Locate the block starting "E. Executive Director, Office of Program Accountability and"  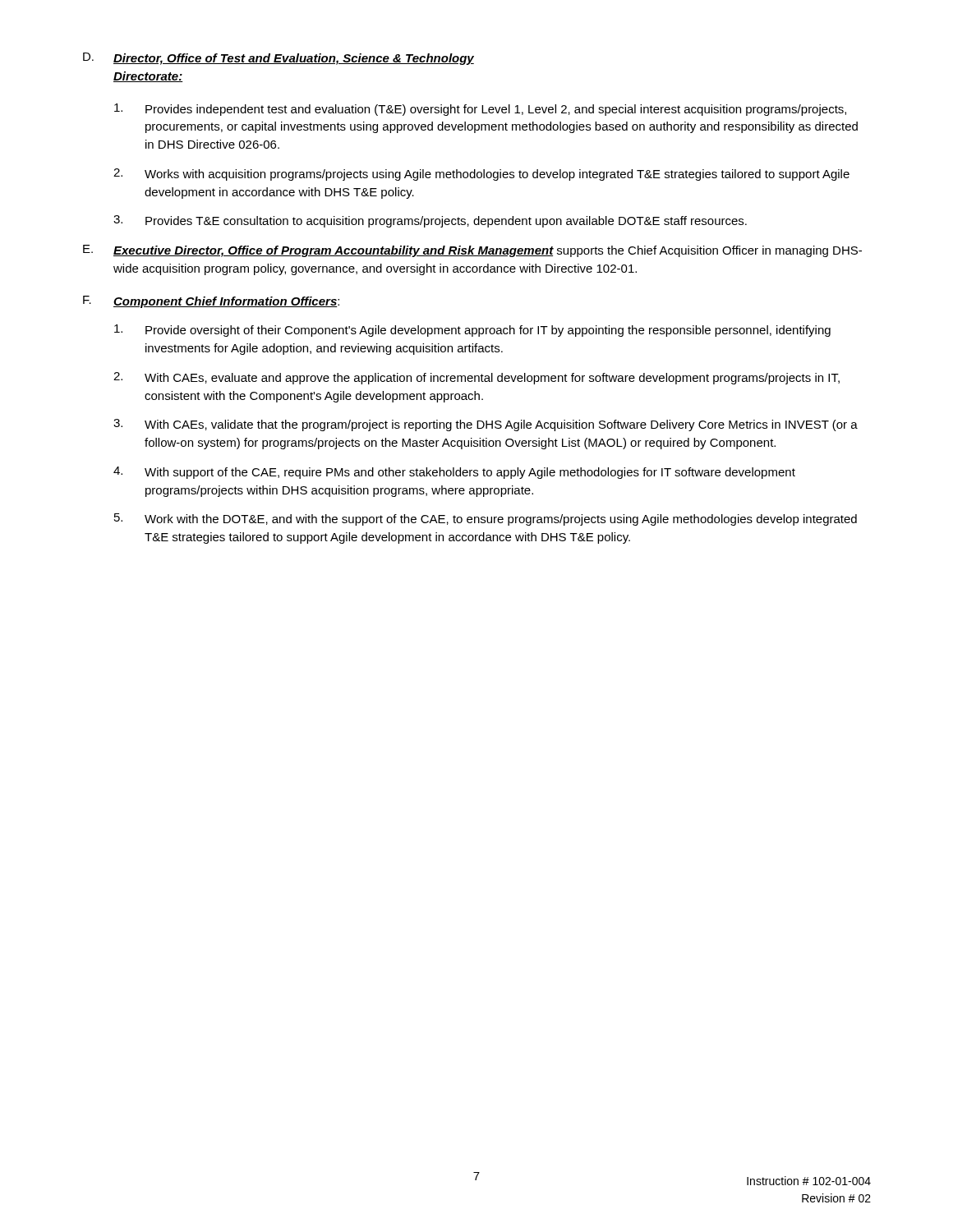point(476,259)
